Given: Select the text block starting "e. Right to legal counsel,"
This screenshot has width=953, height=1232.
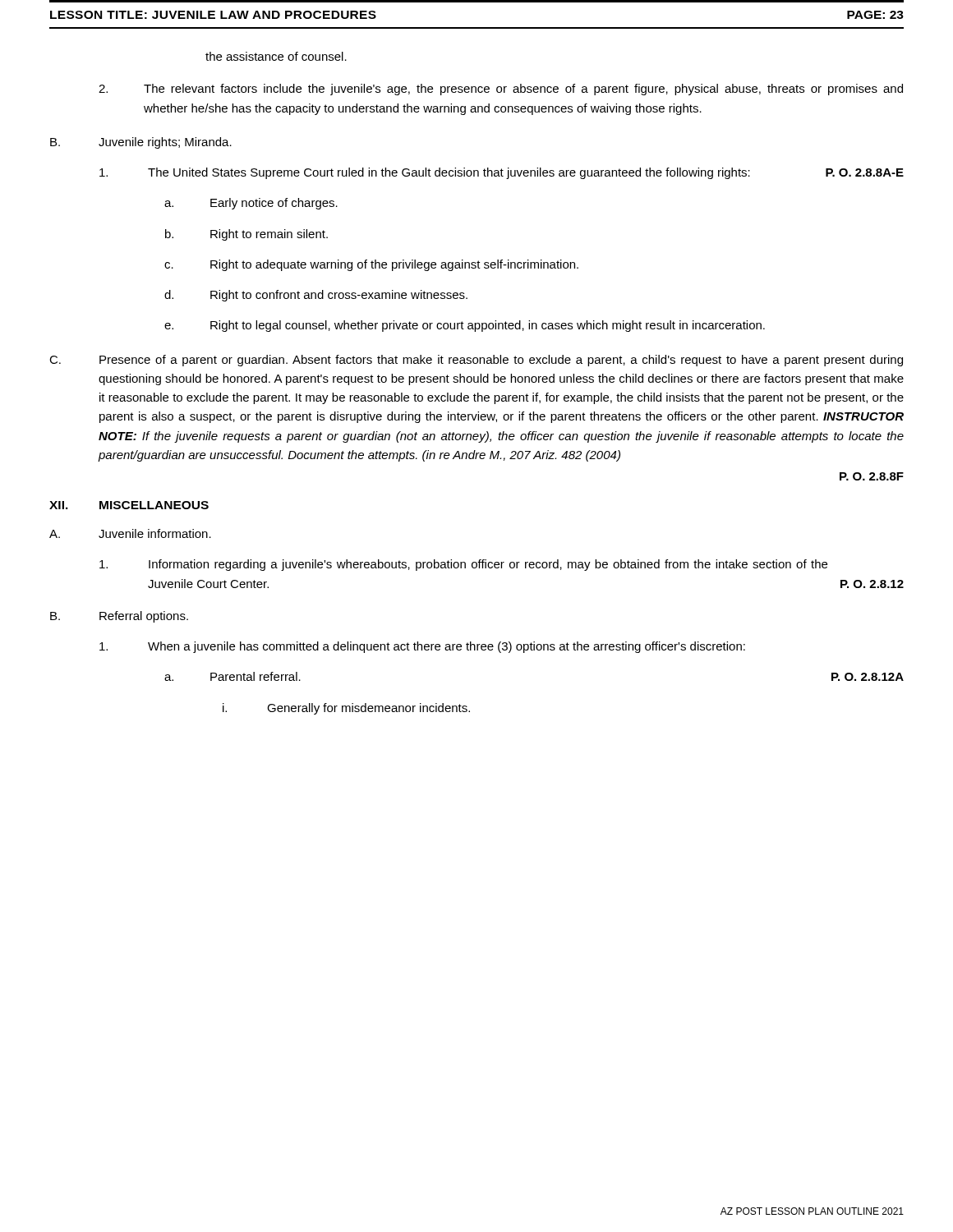Looking at the screenshot, I should [x=534, y=325].
